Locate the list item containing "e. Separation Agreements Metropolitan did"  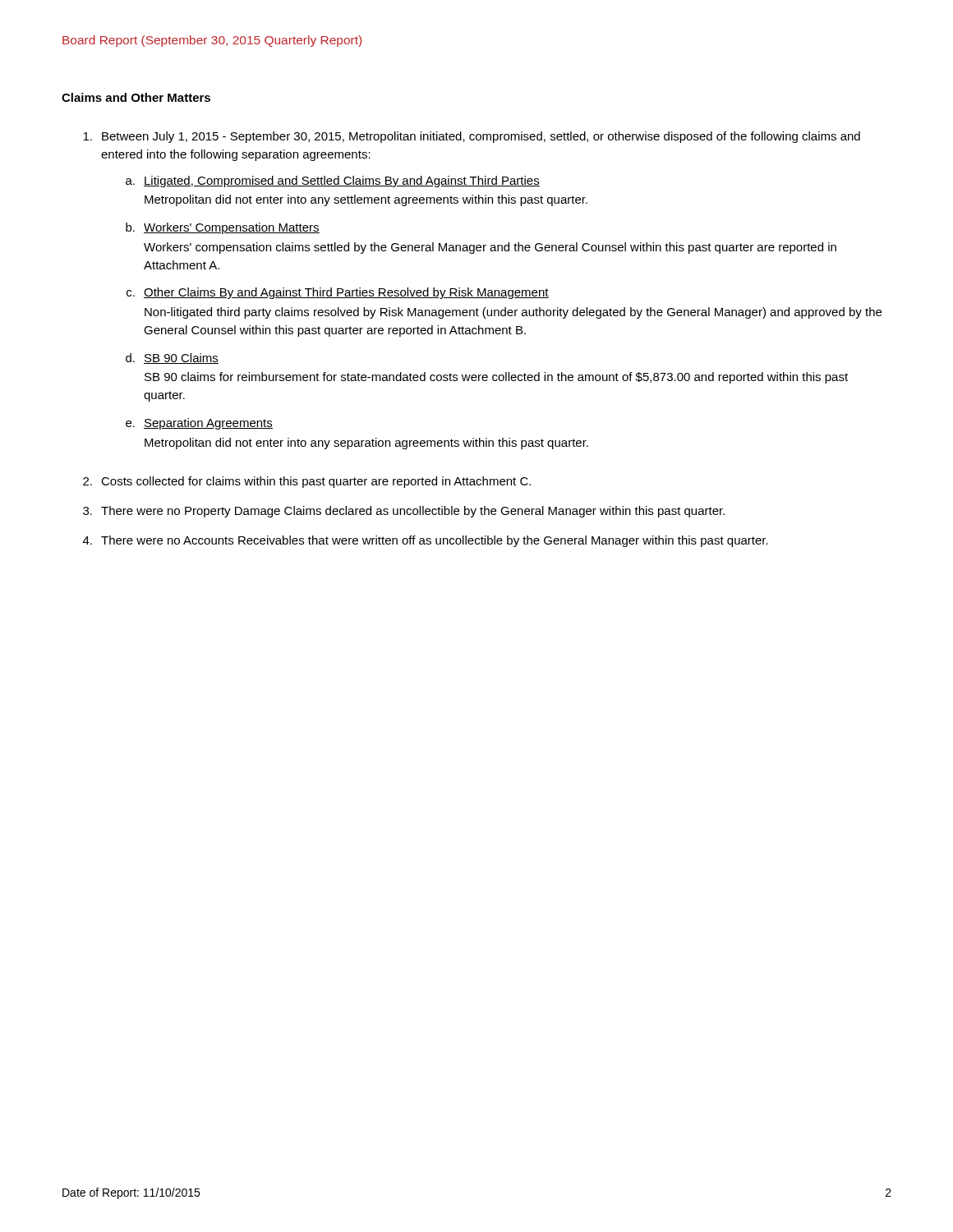(x=500, y=432)
